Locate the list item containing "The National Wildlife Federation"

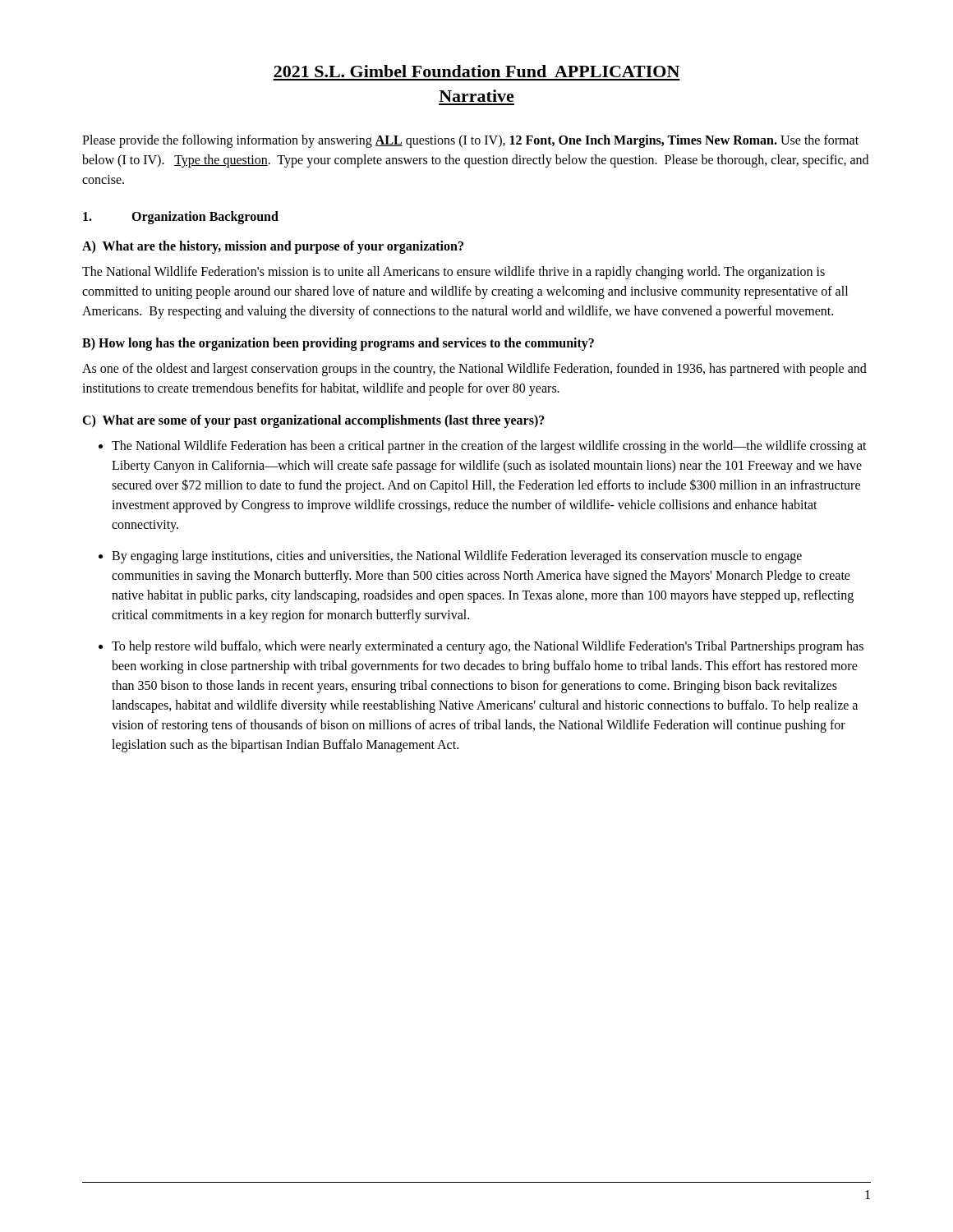pos(489,485)
